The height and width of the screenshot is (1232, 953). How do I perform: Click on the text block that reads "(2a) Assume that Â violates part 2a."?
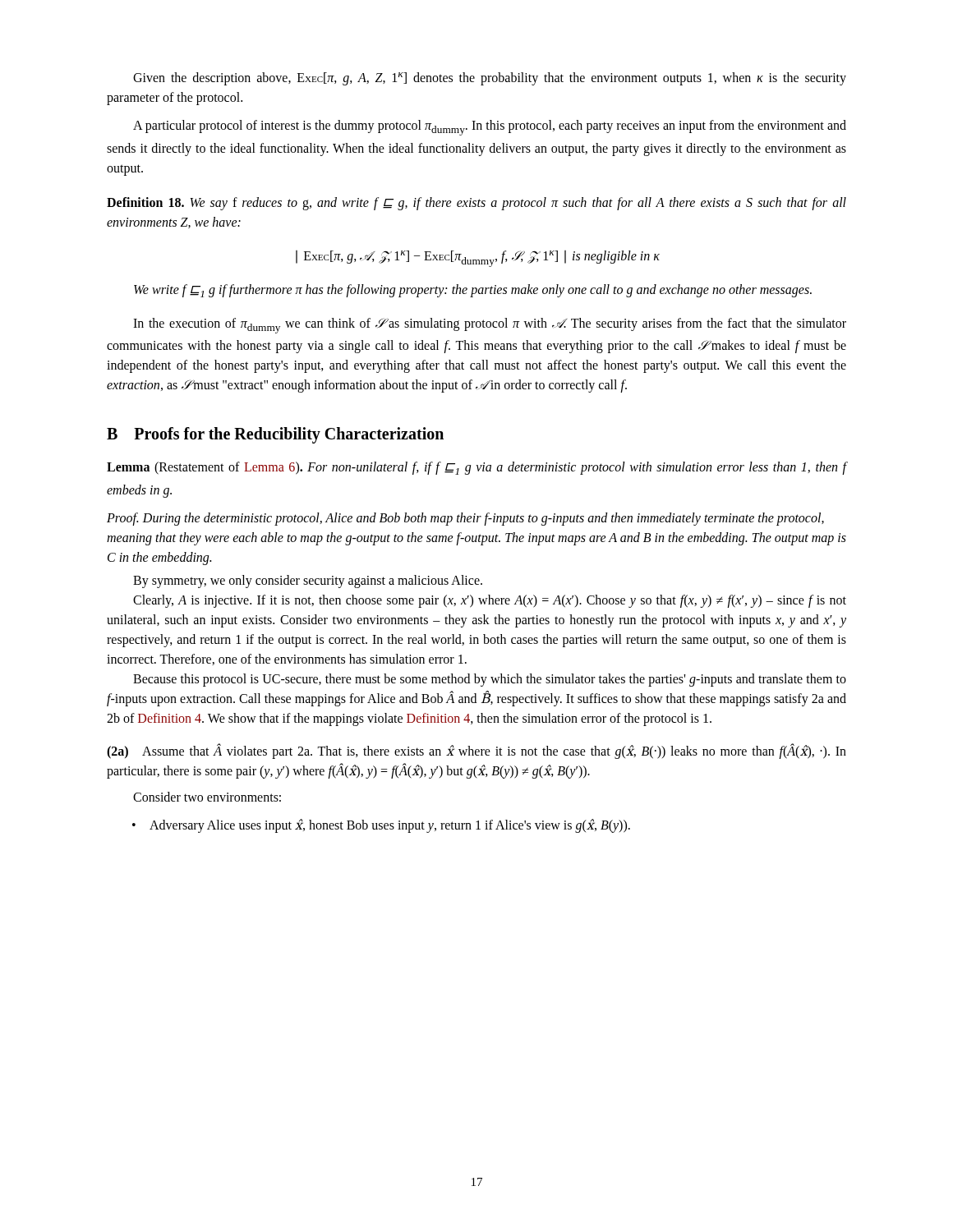point(476,761)
